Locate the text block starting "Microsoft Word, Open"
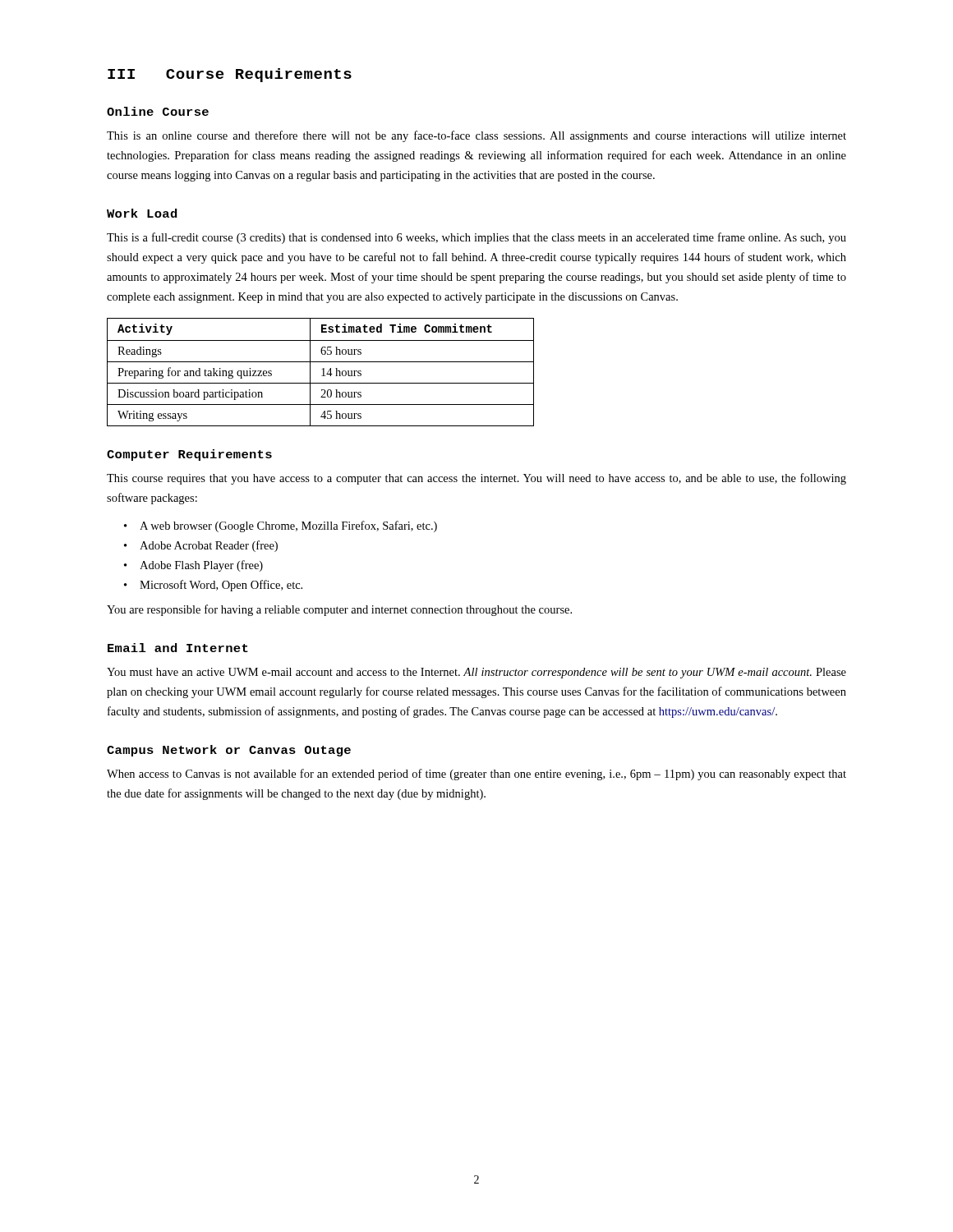 (222, 585)
